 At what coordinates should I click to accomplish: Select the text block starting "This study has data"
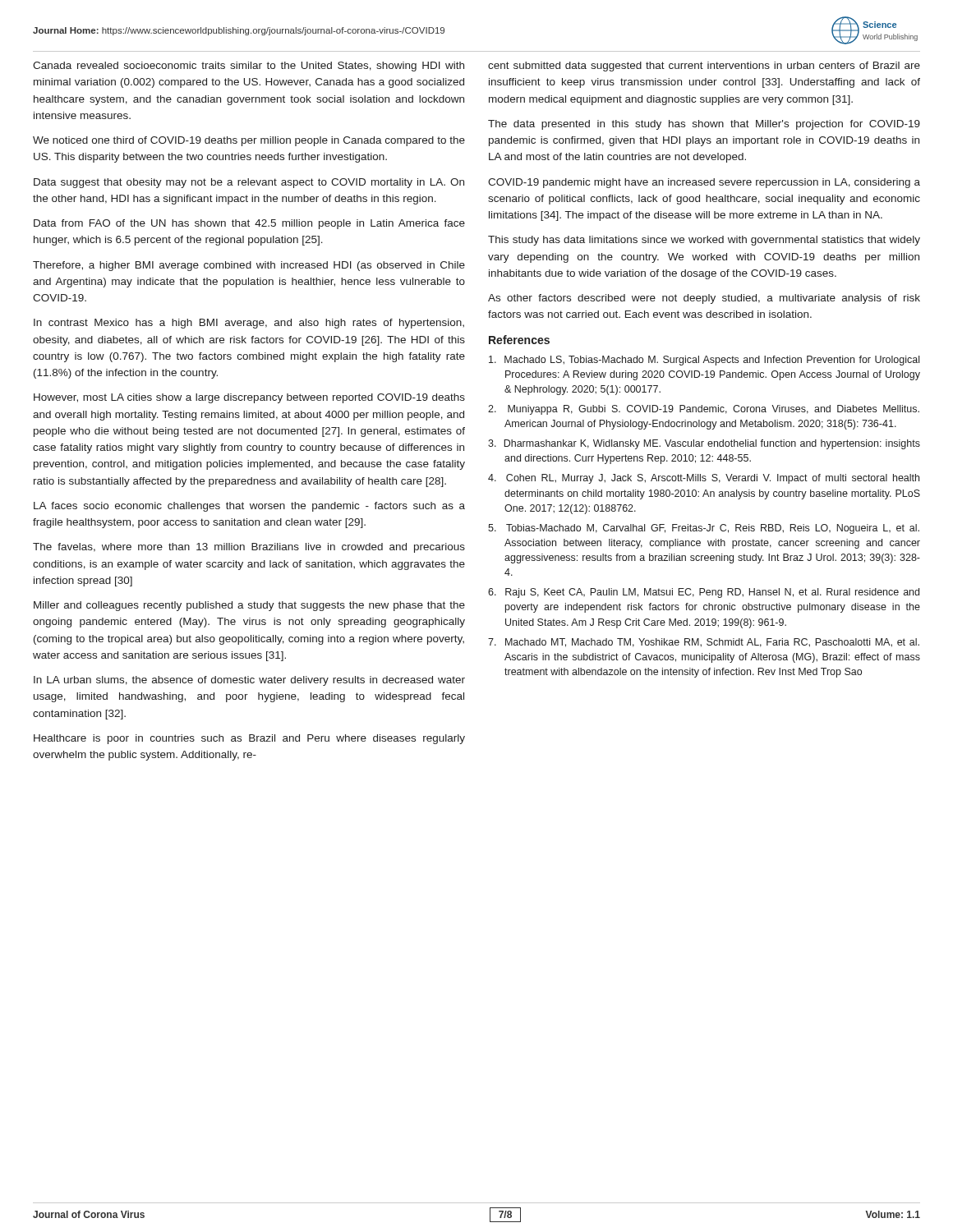click(704, 256)
